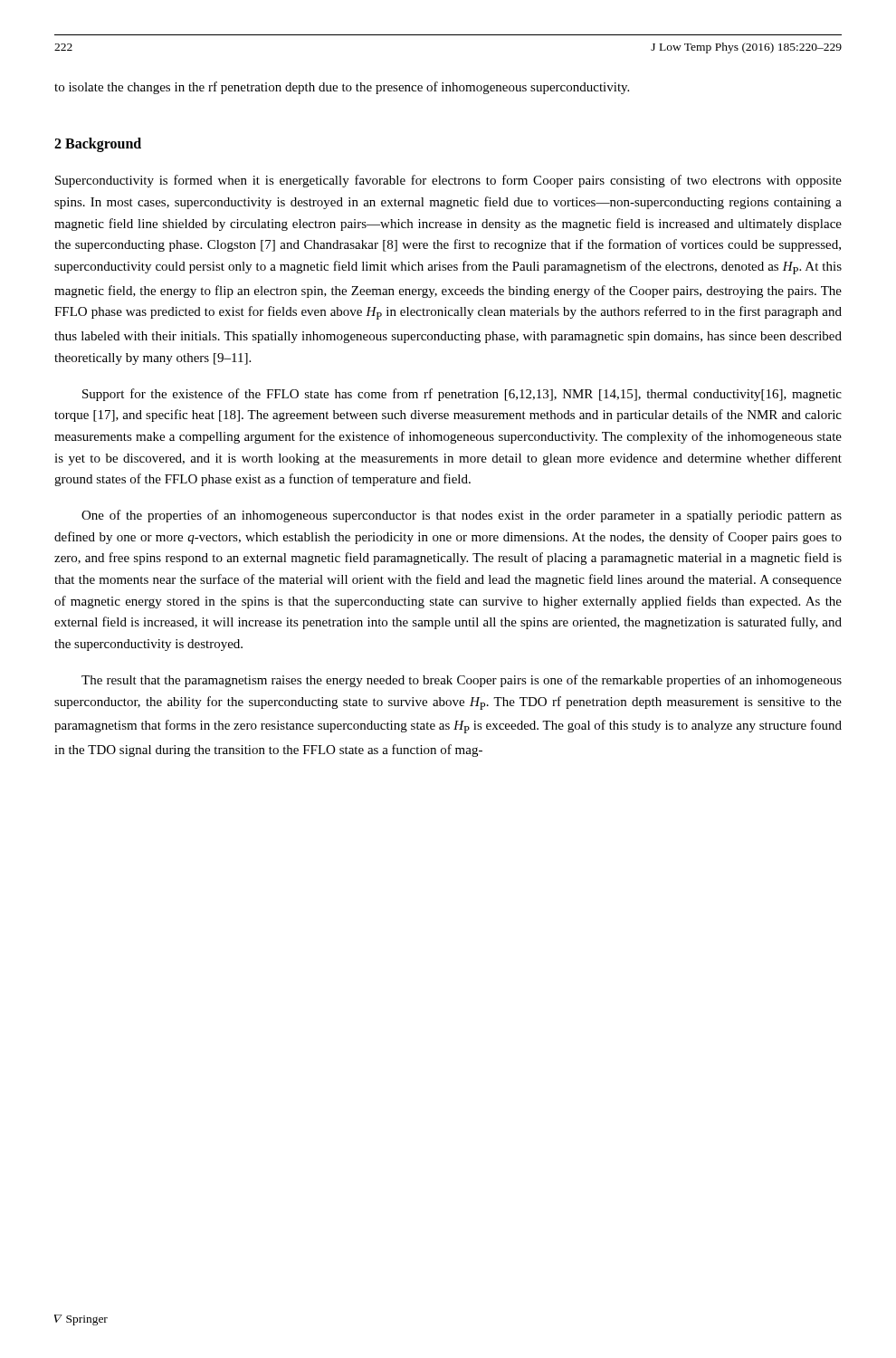Click the passage that begins "One of the properties of an inhomogeneous"
The height and width of the screenshot is (1358, 896).
click(x=448, y=579)
